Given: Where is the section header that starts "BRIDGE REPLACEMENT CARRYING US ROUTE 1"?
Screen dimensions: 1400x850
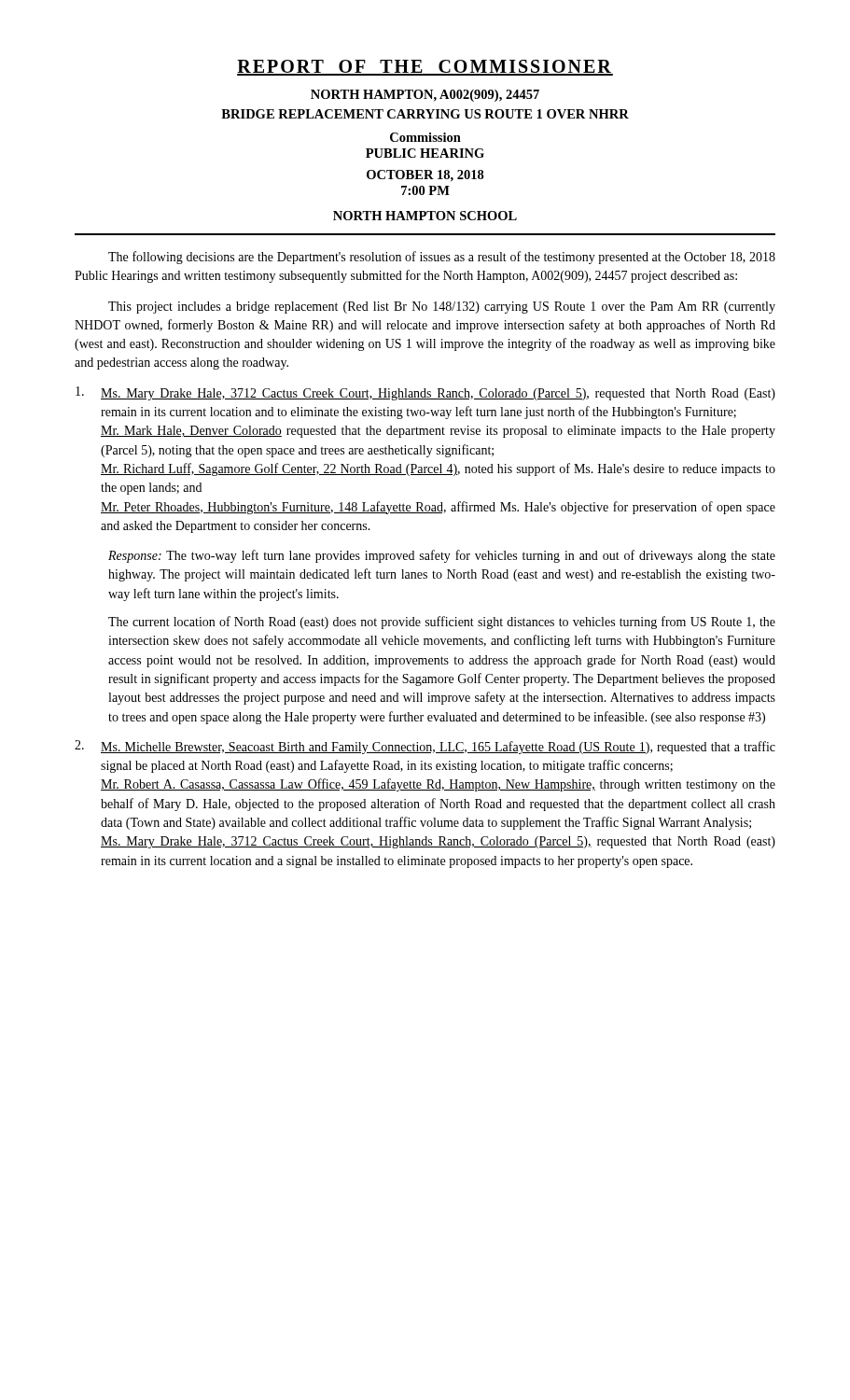Looking at the screenshot, I should click(x=425, y=114).
